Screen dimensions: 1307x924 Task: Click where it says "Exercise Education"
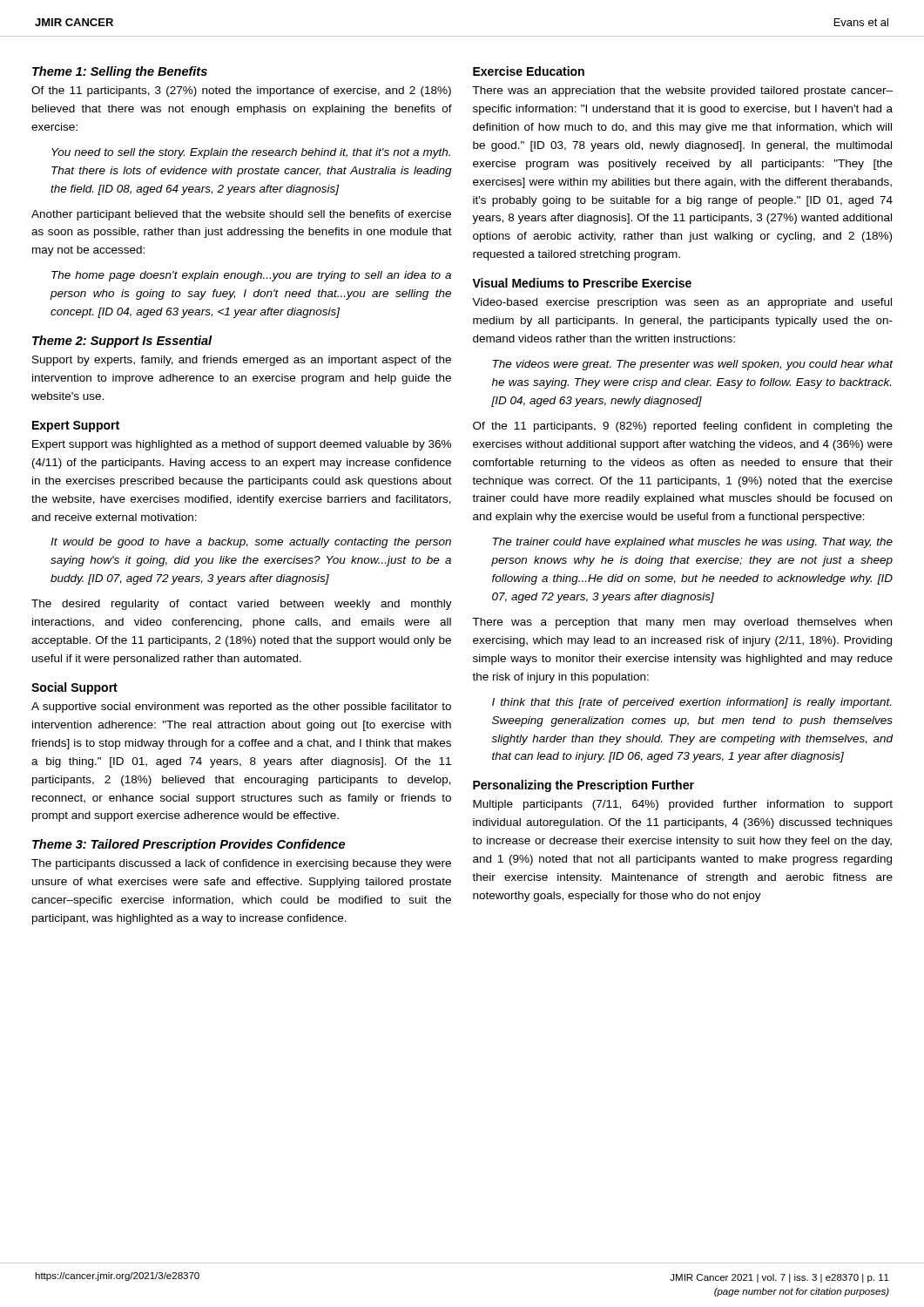point(529,71)
